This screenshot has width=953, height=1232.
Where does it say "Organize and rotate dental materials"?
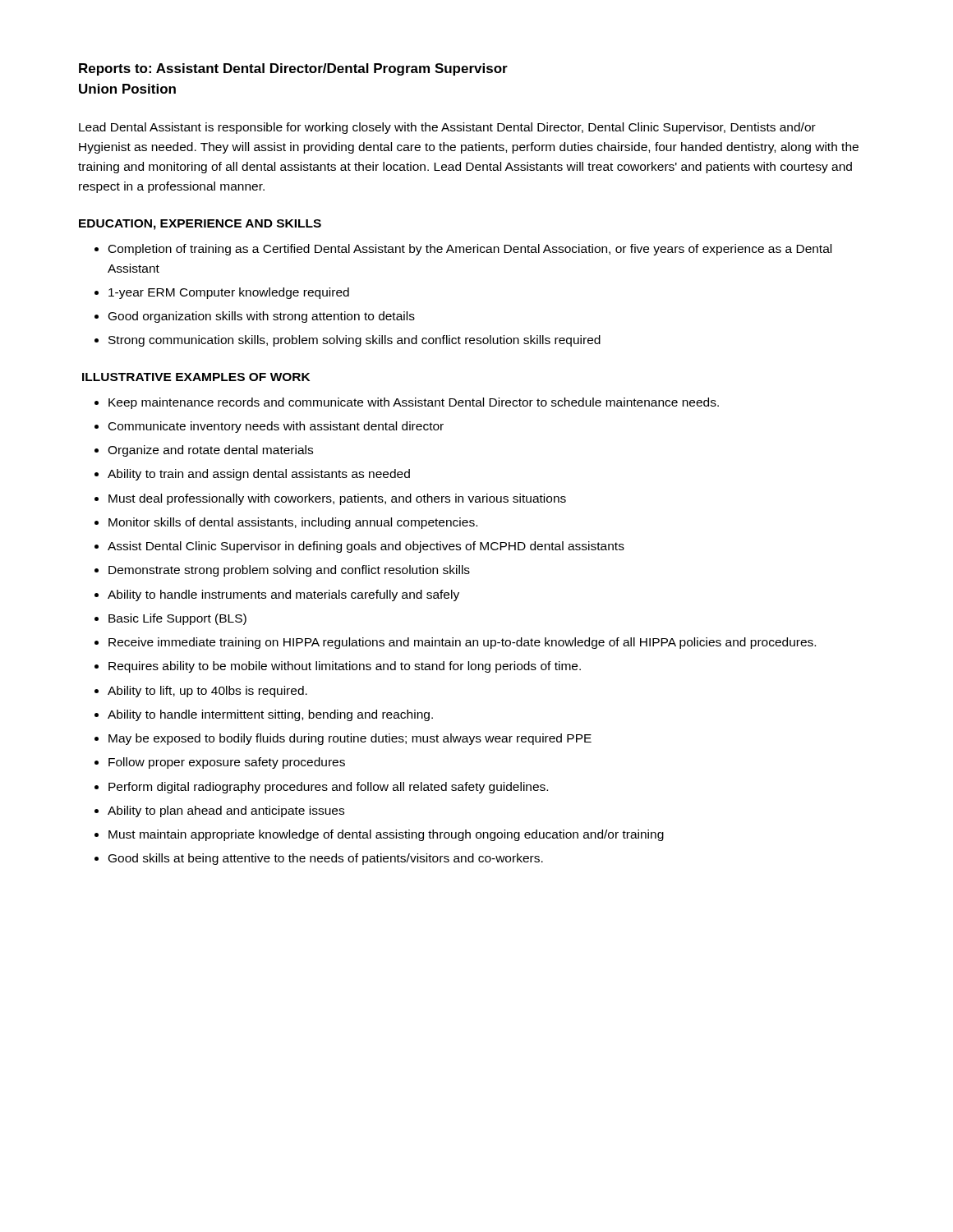click(x=211, y=450)
